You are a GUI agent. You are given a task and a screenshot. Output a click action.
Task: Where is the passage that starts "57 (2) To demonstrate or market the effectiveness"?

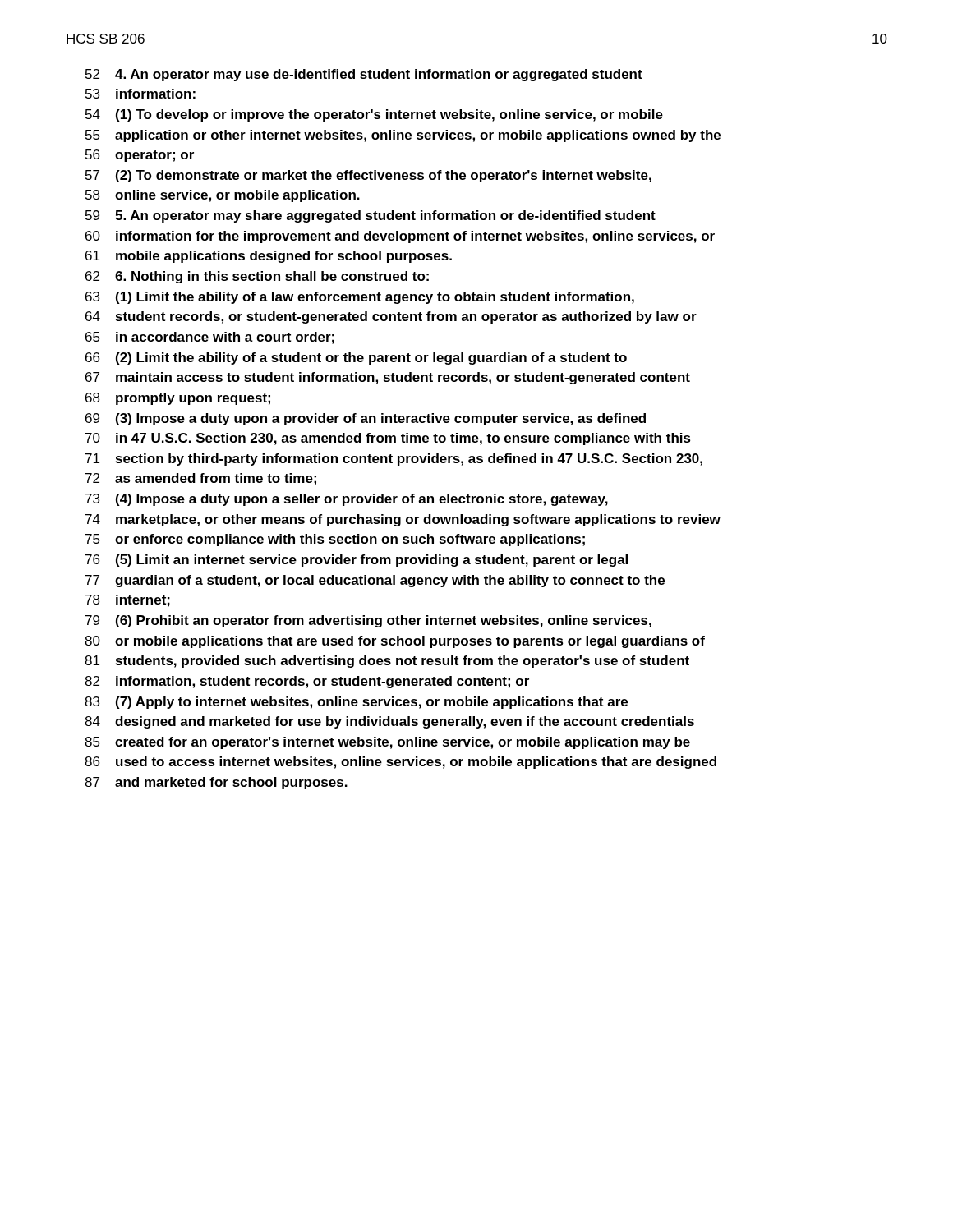coord(476,186)
